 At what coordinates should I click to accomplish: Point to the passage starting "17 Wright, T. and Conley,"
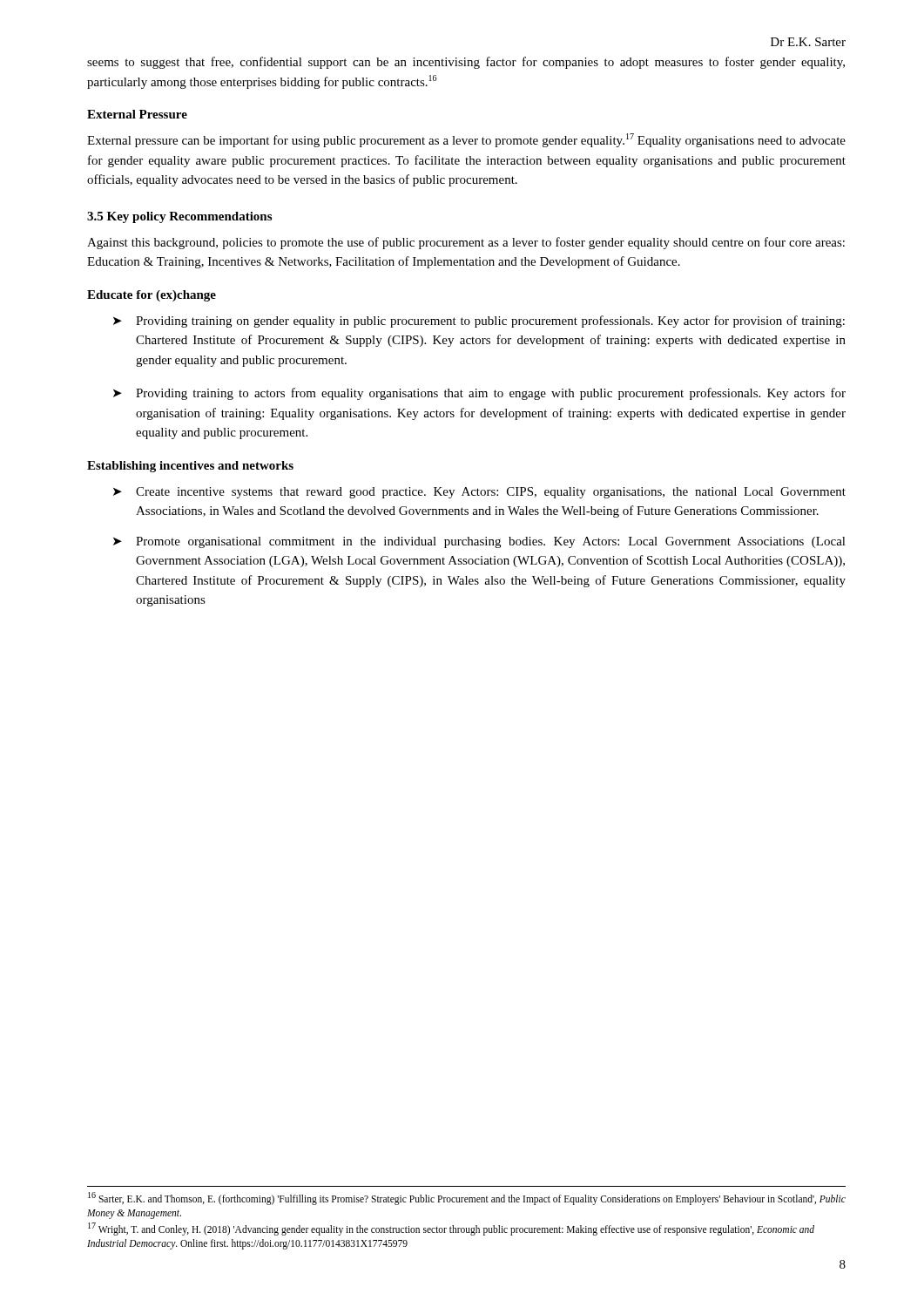point(451,1235)
